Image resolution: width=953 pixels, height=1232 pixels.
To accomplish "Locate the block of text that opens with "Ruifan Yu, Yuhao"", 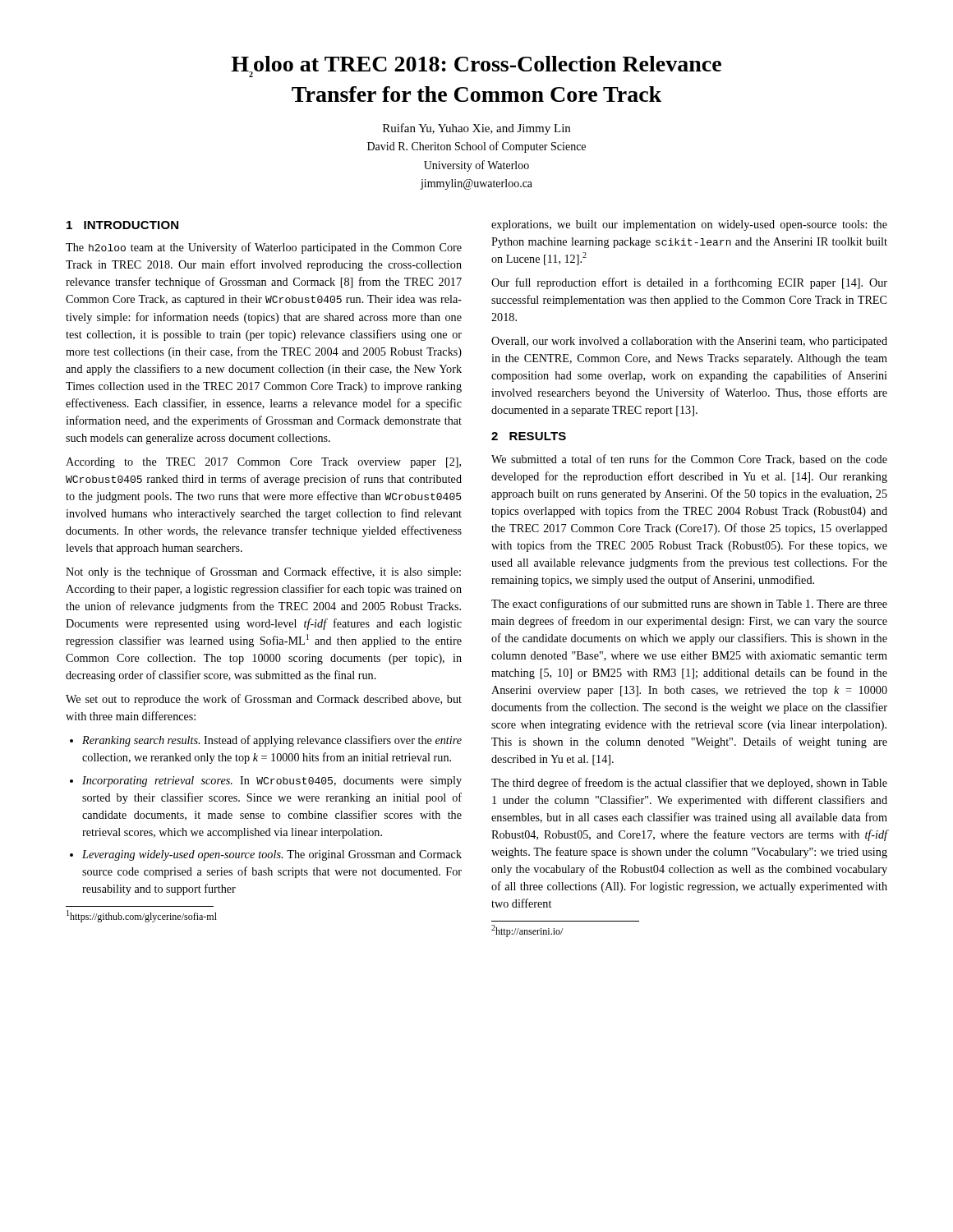I will click(476, 156).
